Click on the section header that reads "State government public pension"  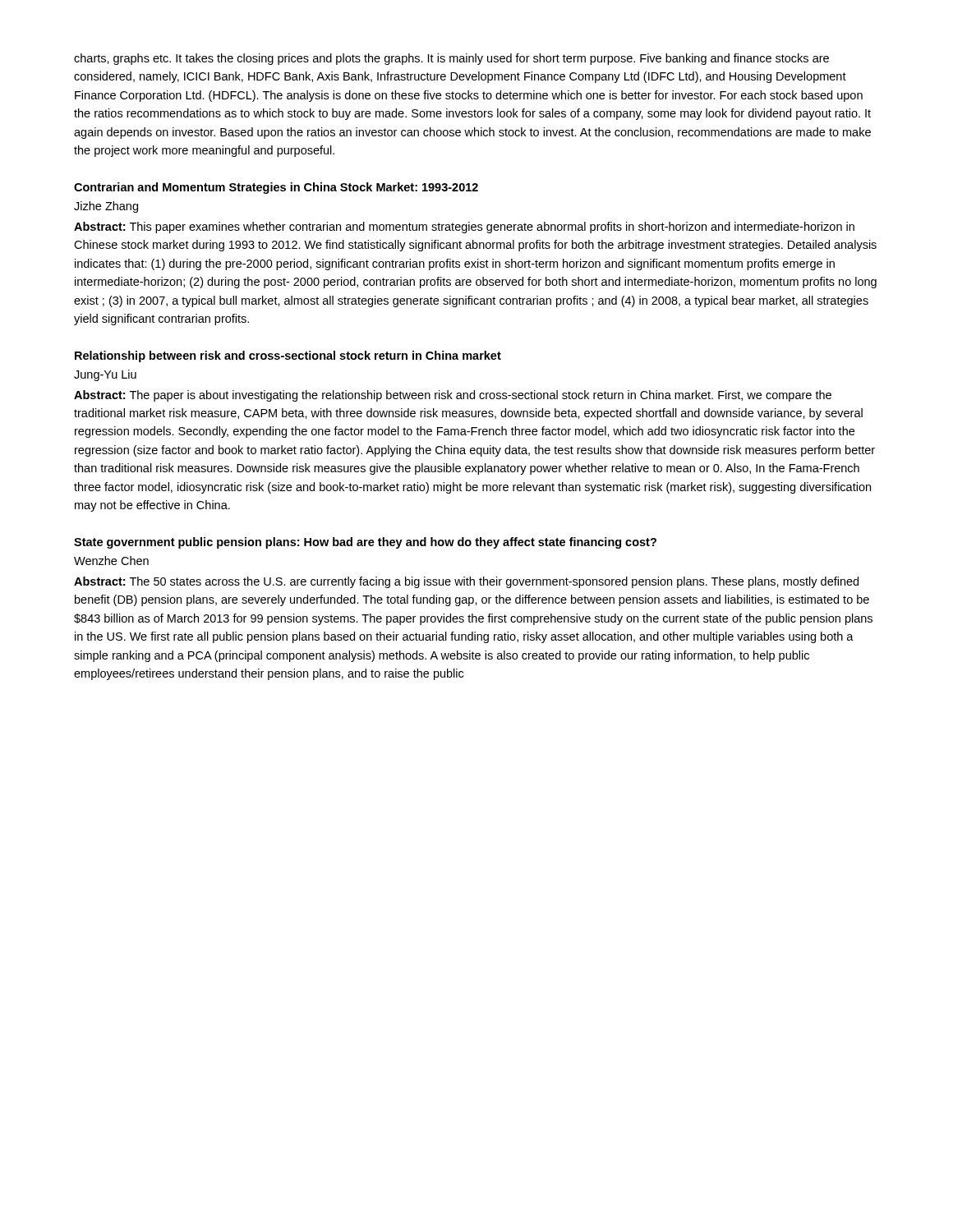click(x=366, y=542)
